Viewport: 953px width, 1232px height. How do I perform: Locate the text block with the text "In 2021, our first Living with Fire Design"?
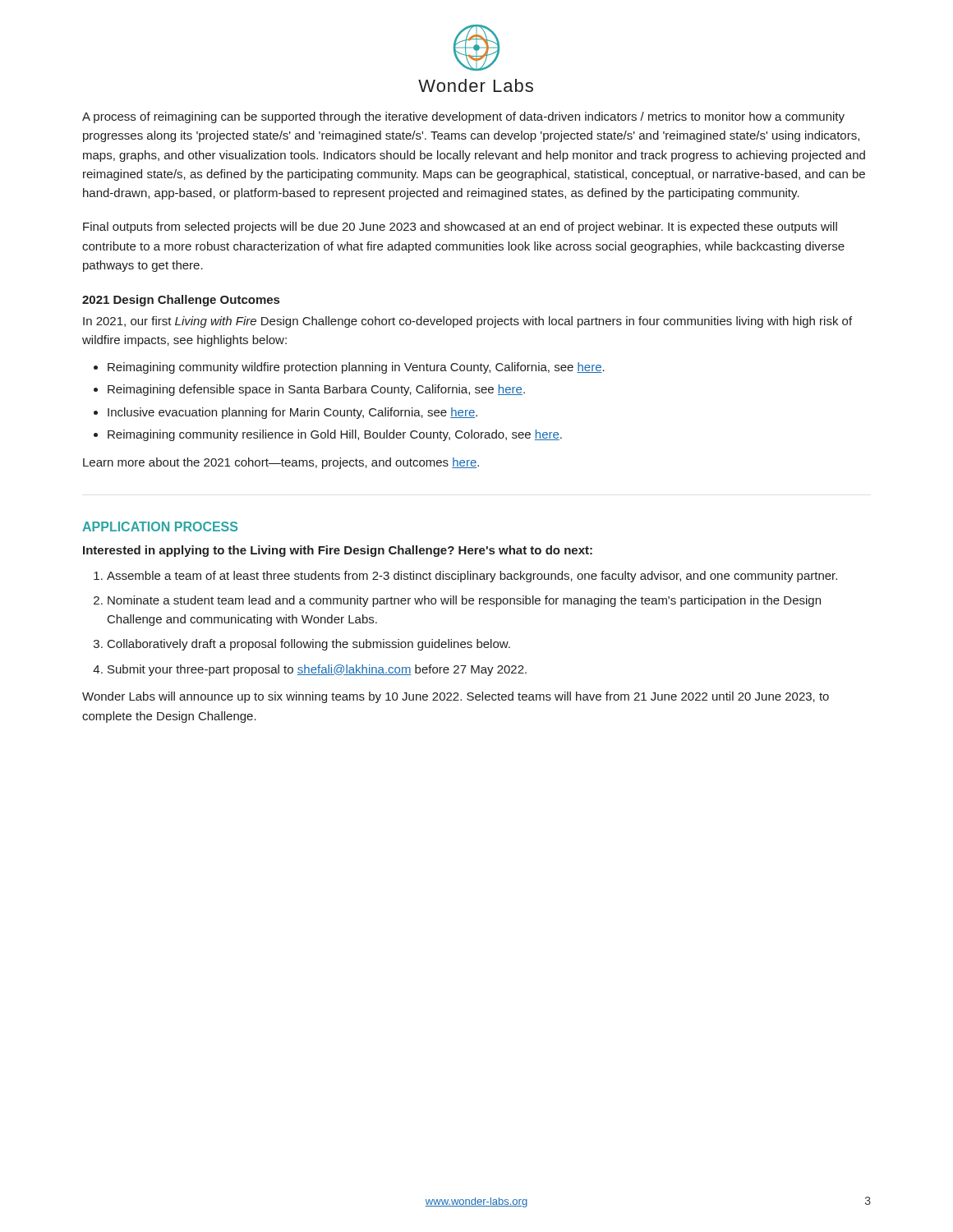[467, 330]
